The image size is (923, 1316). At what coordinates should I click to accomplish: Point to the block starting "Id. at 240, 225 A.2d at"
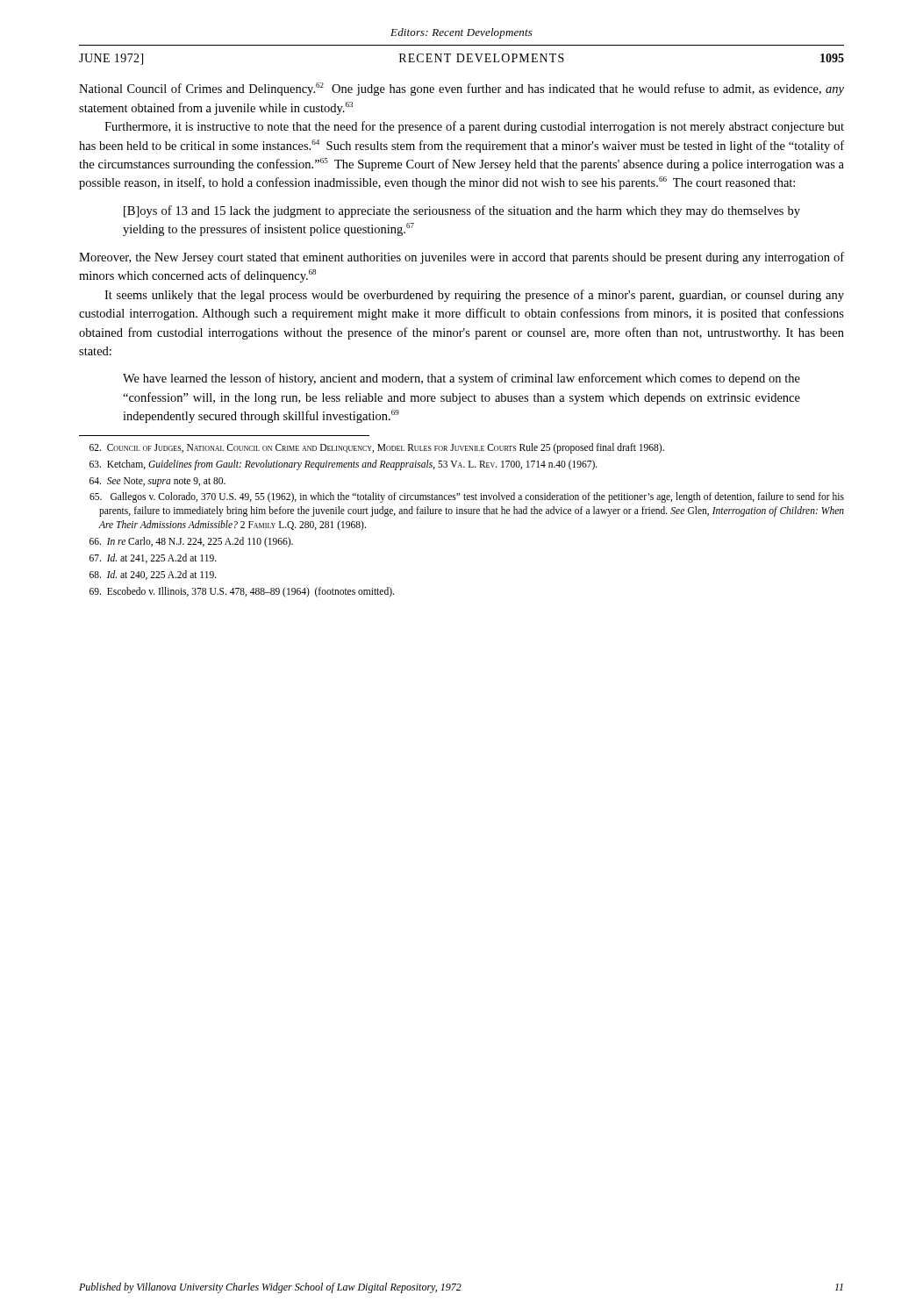click(x=153, y=575)
